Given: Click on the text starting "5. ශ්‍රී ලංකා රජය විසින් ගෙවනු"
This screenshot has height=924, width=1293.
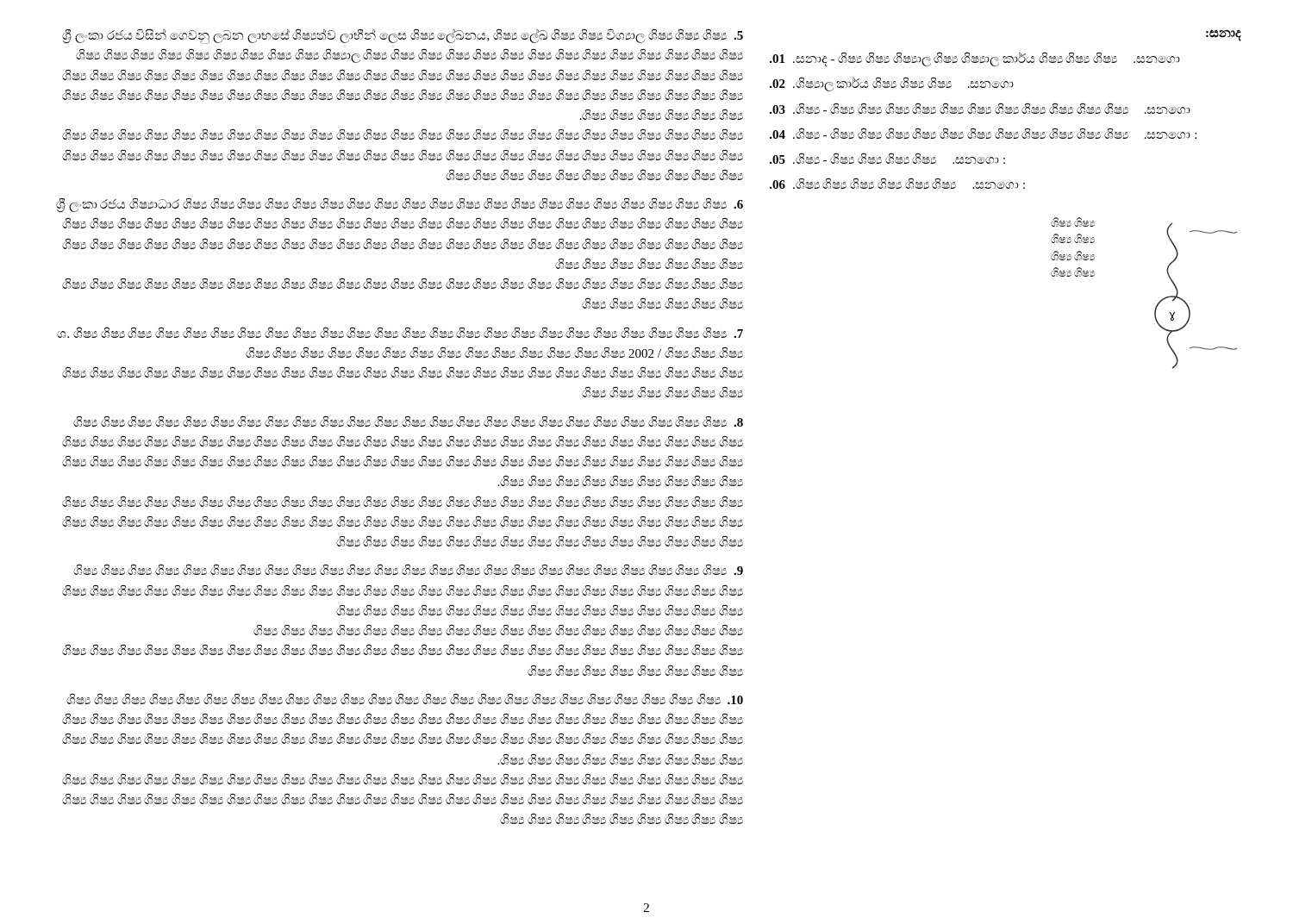Looking at the screenshot, I should click(403, 105).
